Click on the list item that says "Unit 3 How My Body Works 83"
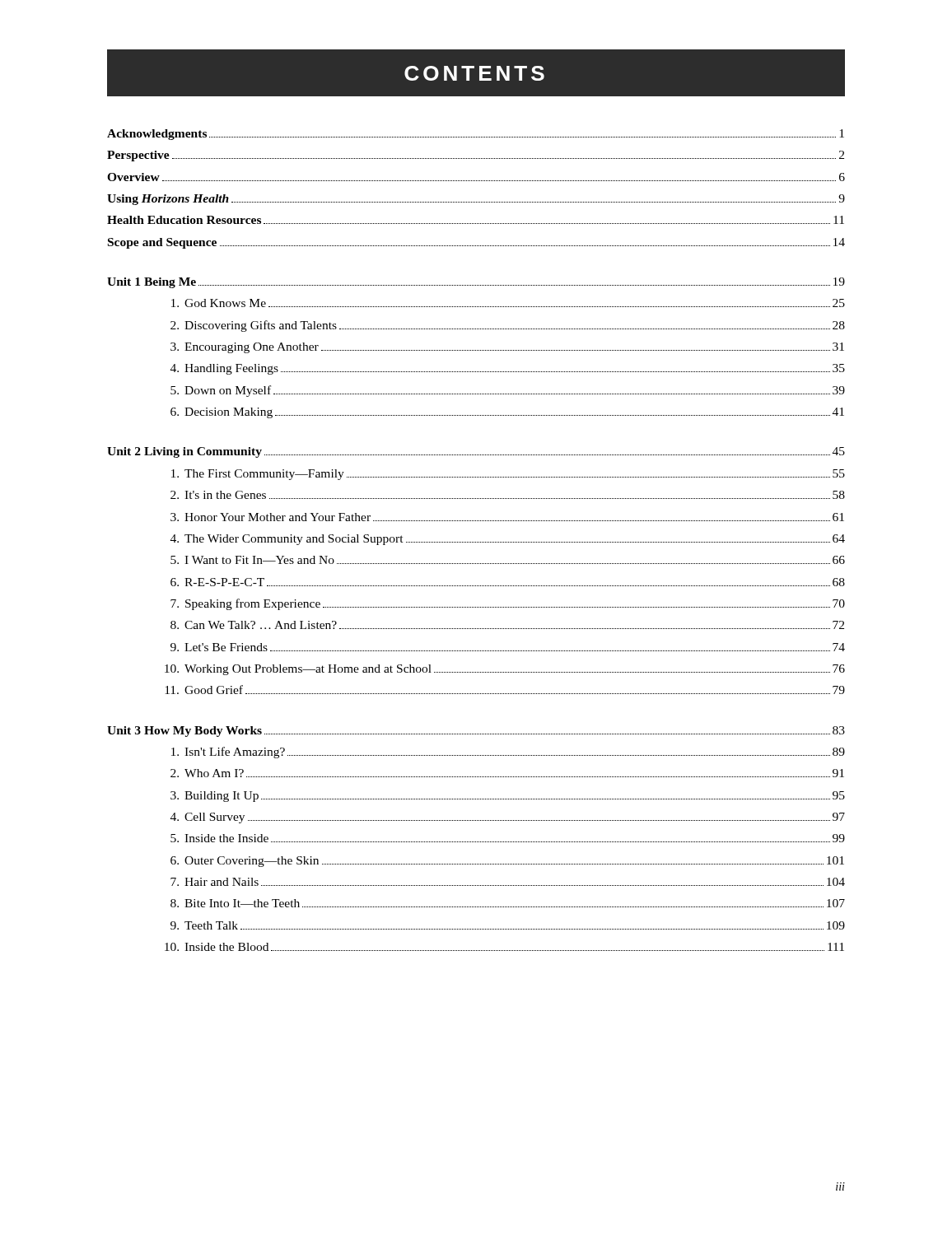This screenshot has width=952, height=1235. (476, 730)
